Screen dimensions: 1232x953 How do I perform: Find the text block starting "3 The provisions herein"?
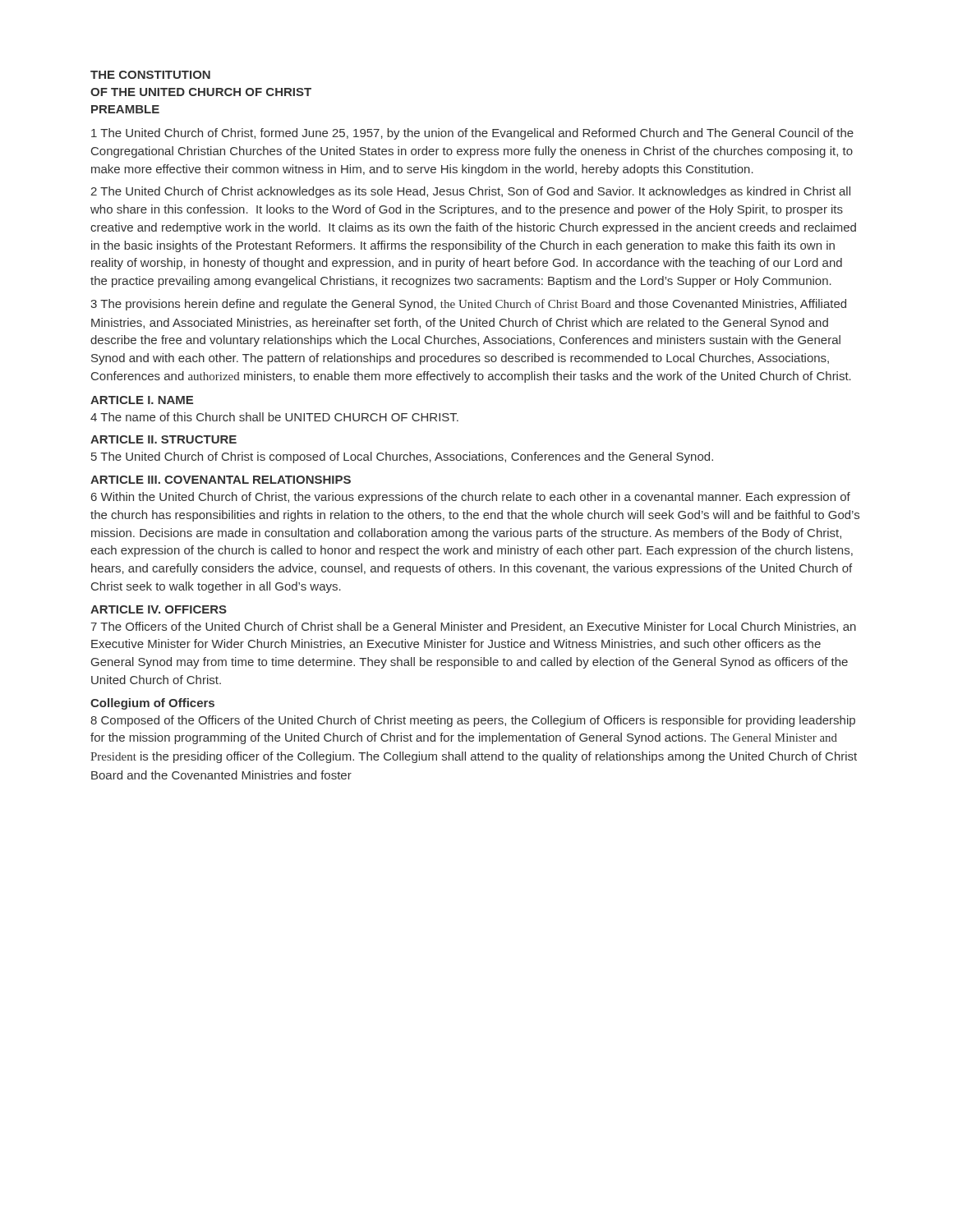click(471, 339)
